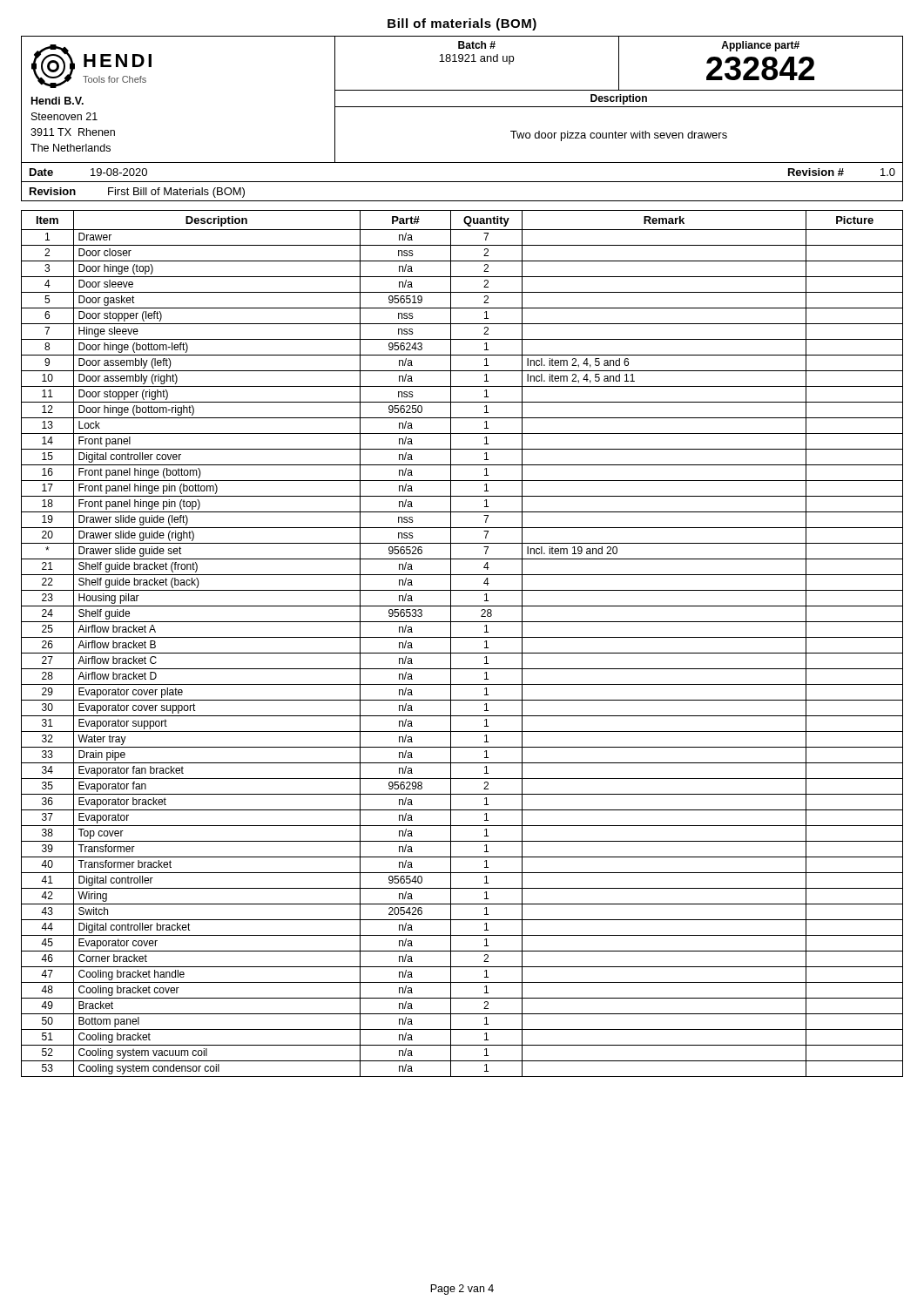The width and height of the screenshot is (924, 1307).
Task: Click where it says "Bill of materials (BOM)"
Action: click(x=462, y=23)
